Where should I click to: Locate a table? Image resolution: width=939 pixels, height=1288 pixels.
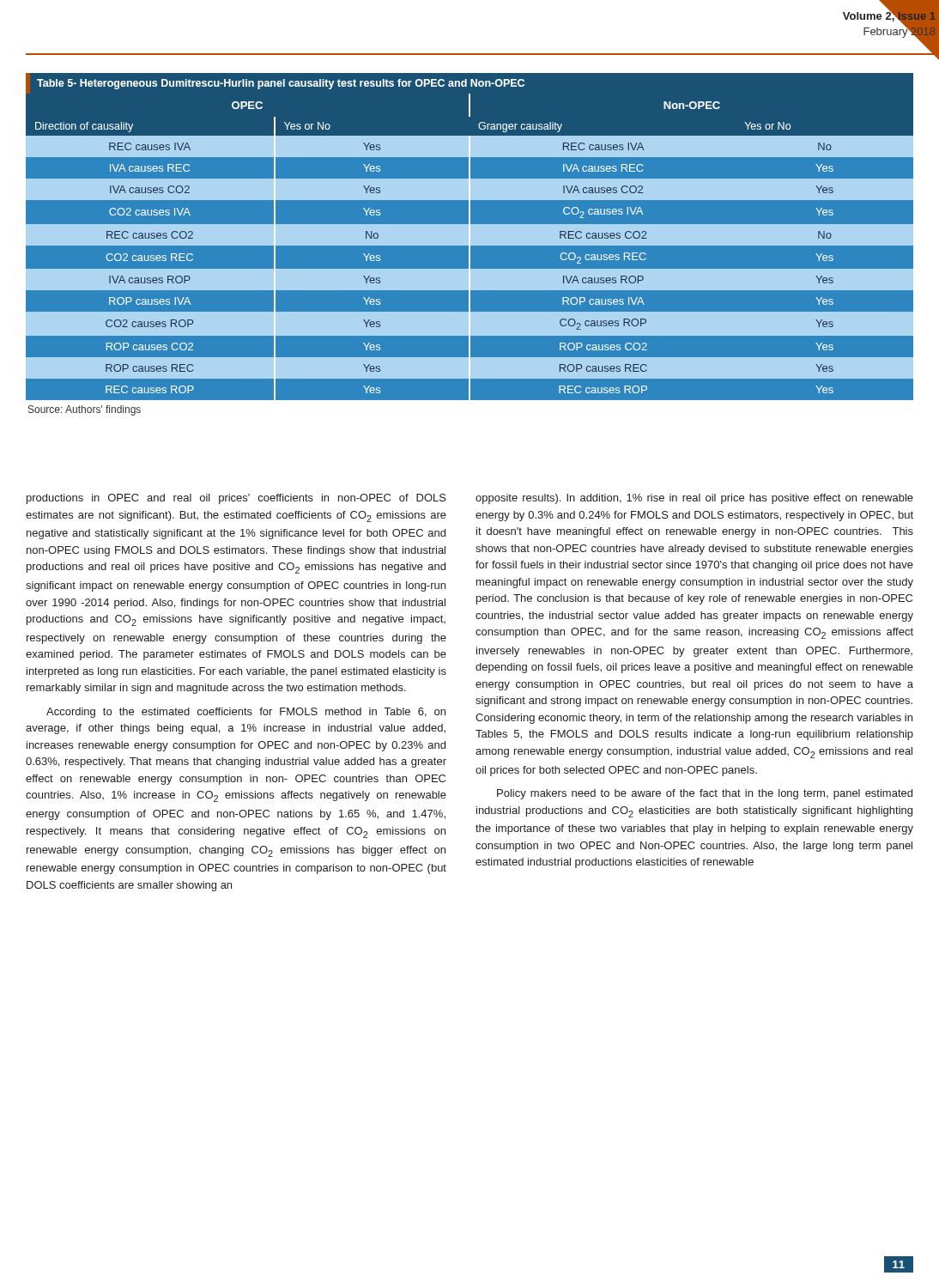(x=470, y=244)
